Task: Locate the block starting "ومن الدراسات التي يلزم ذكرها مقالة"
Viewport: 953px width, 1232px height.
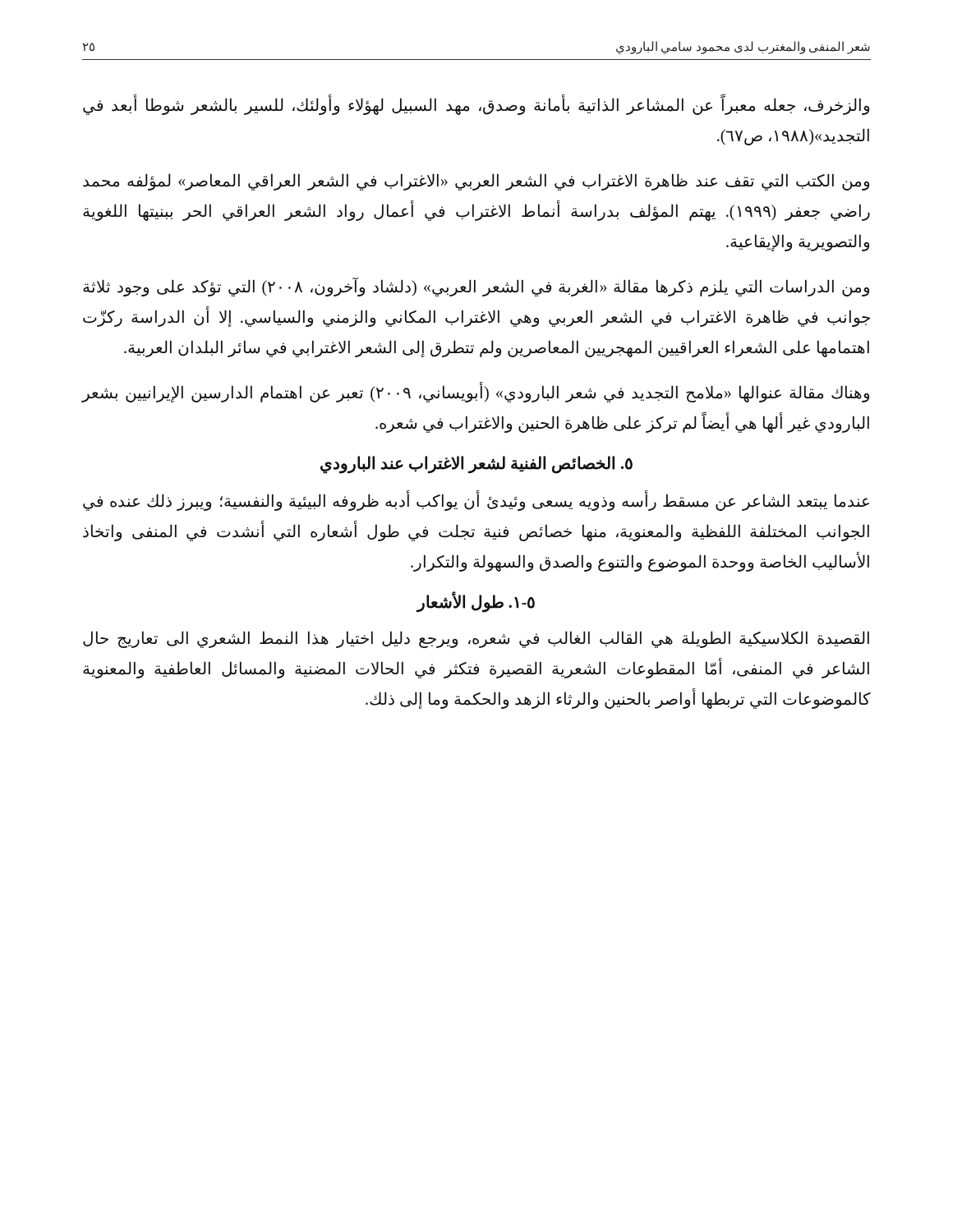Action: [476, 317]
